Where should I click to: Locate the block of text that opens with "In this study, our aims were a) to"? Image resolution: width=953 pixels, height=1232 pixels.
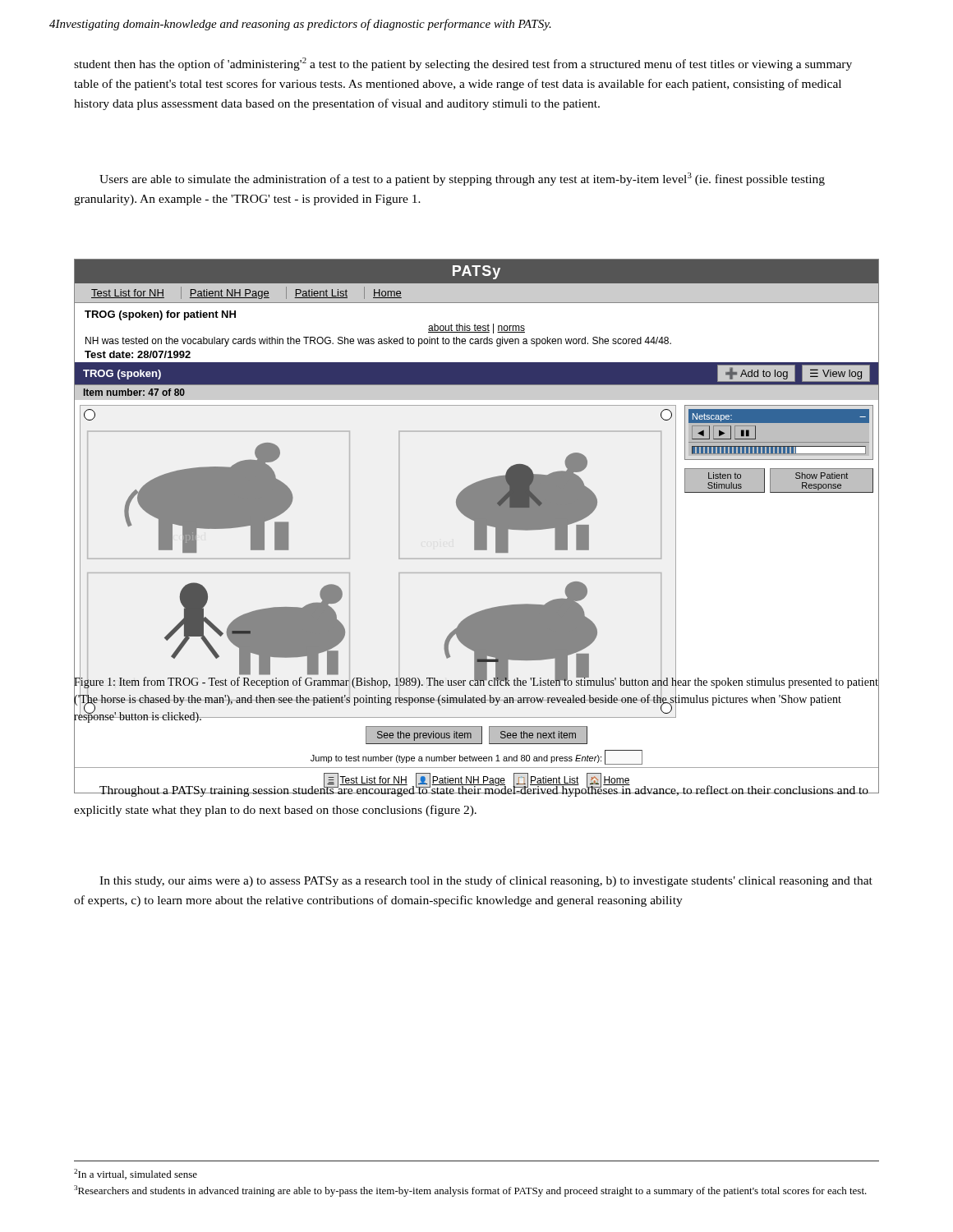476,890
